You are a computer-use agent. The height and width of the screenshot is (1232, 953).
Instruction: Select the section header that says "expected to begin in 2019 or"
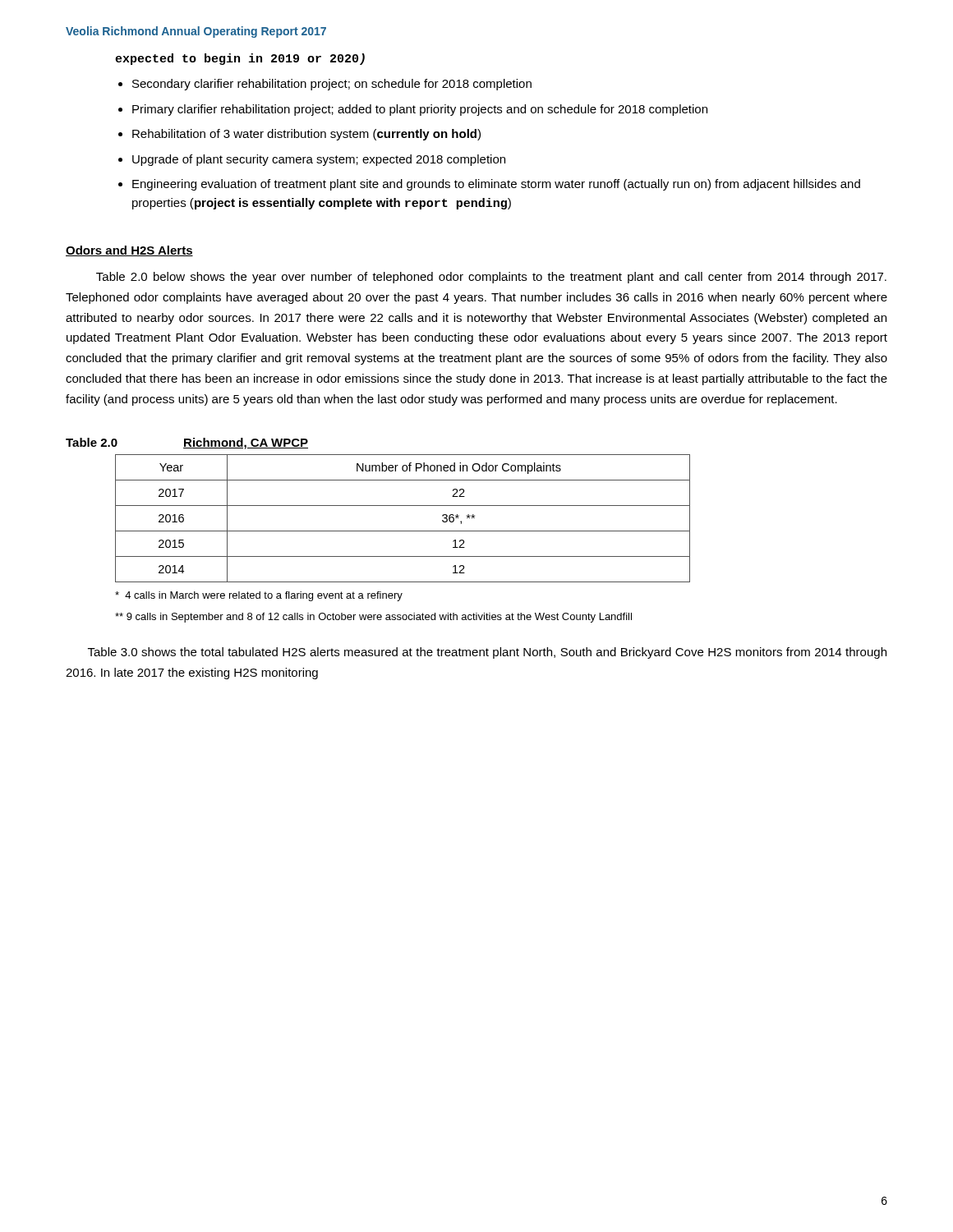coord(241,60)
